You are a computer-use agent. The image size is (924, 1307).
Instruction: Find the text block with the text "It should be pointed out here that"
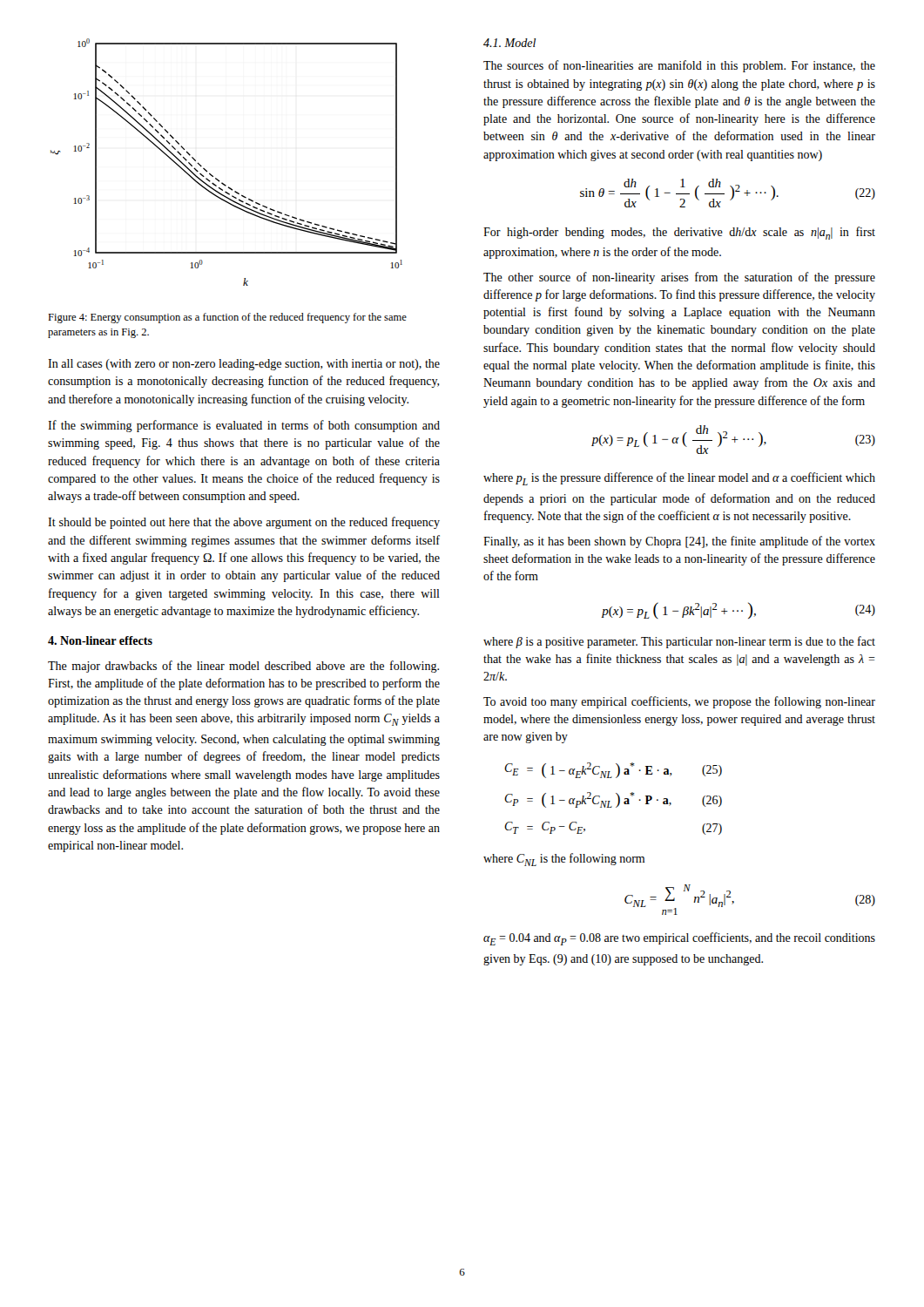(x=244, y=567)
